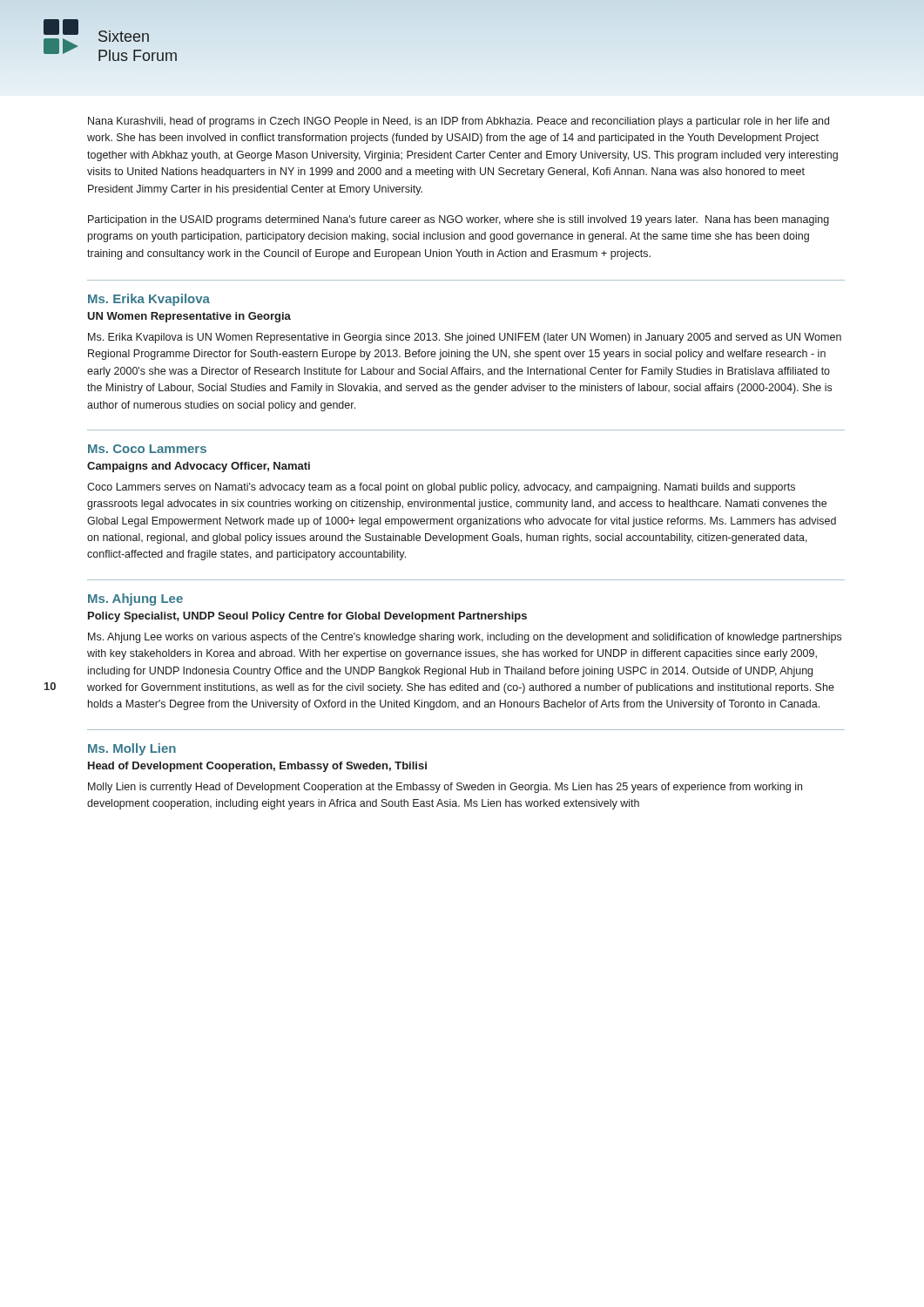
Task: Where is the passage that starts "Coco Lammers serves on Namati's advocacy"?
Action: pyautogui.click(x=462, y=521)
